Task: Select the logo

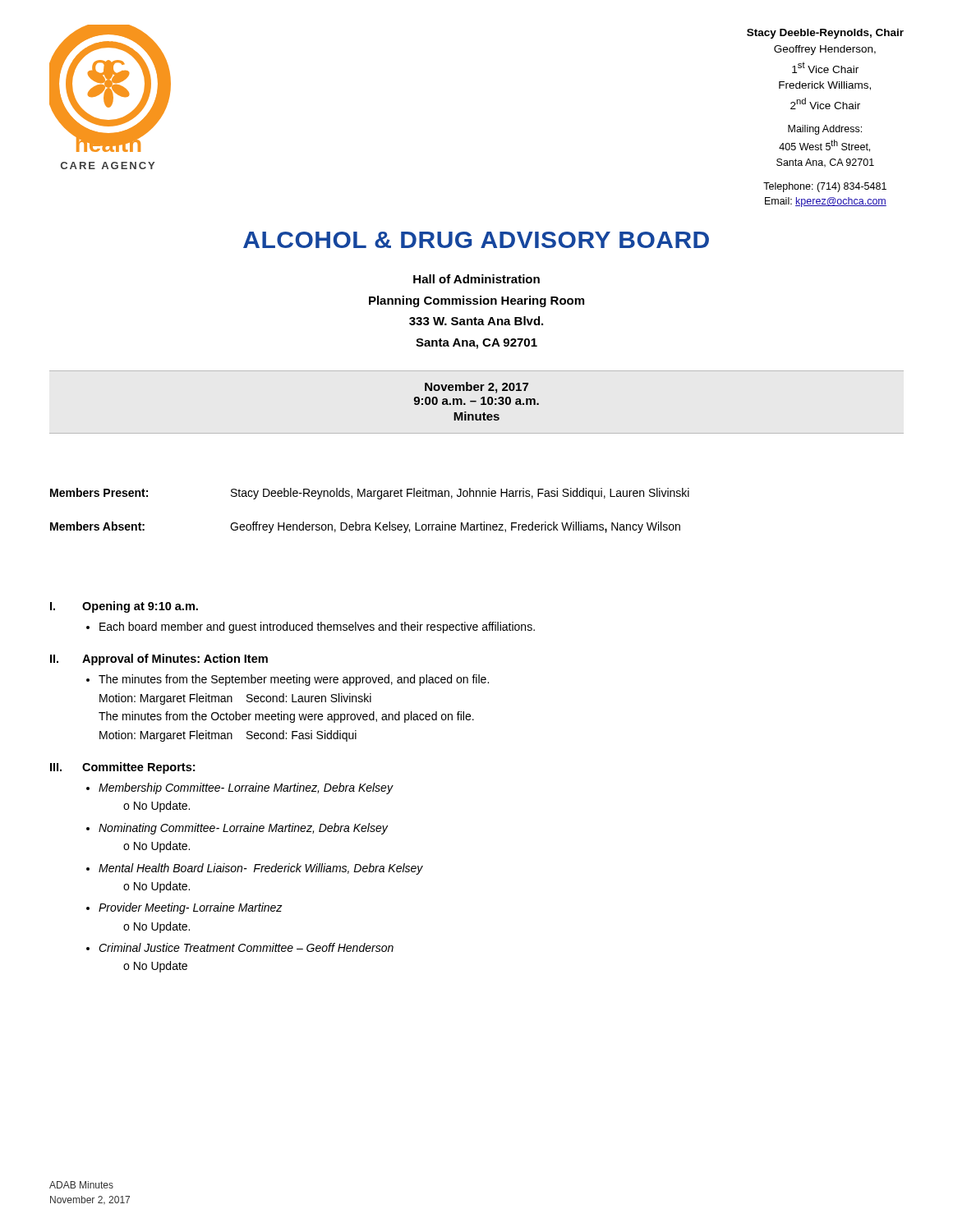Action: pyautogui.click(x=131, y=104)
